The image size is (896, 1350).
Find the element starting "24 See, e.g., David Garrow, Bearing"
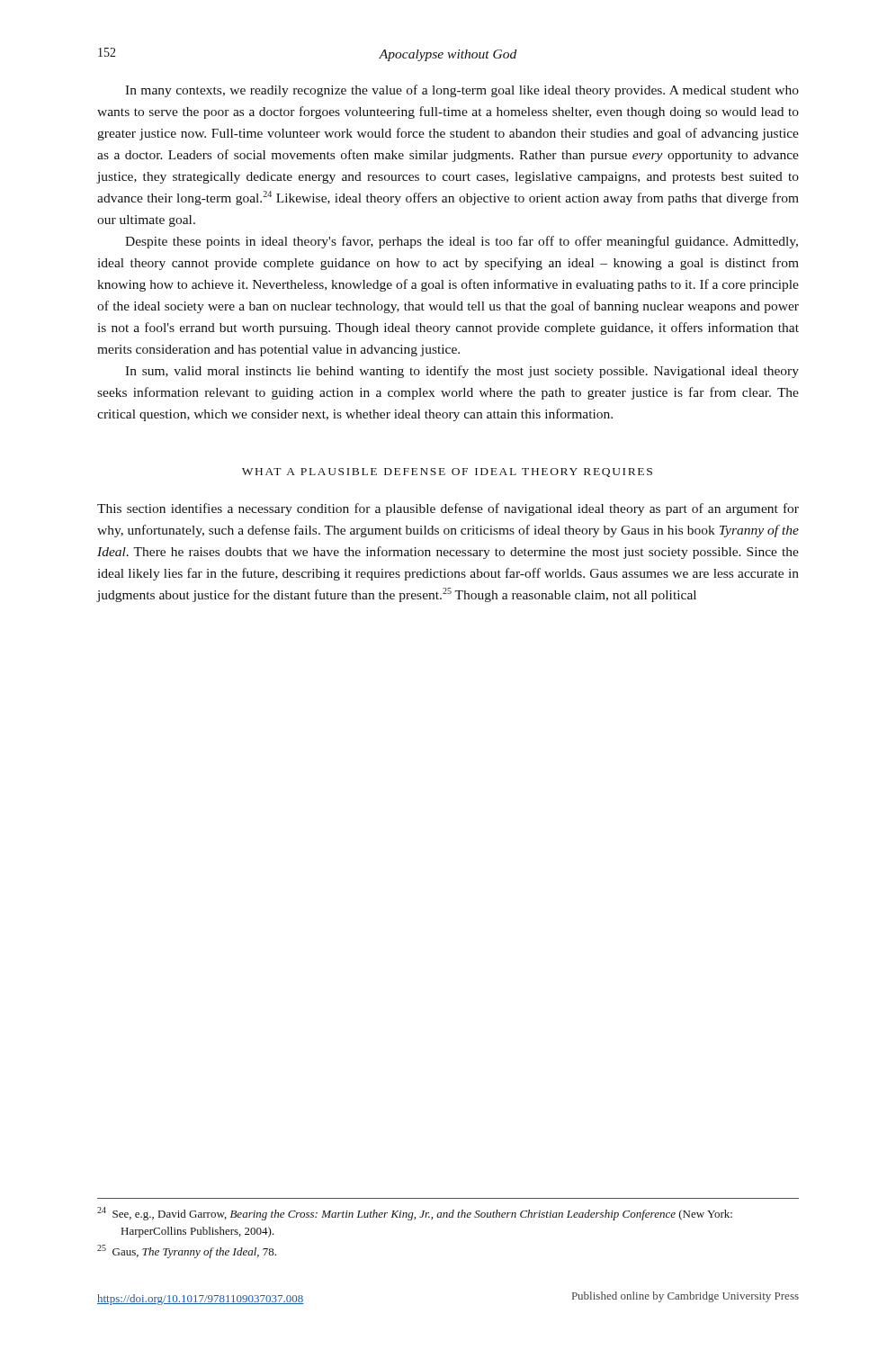pos(415,1221)
